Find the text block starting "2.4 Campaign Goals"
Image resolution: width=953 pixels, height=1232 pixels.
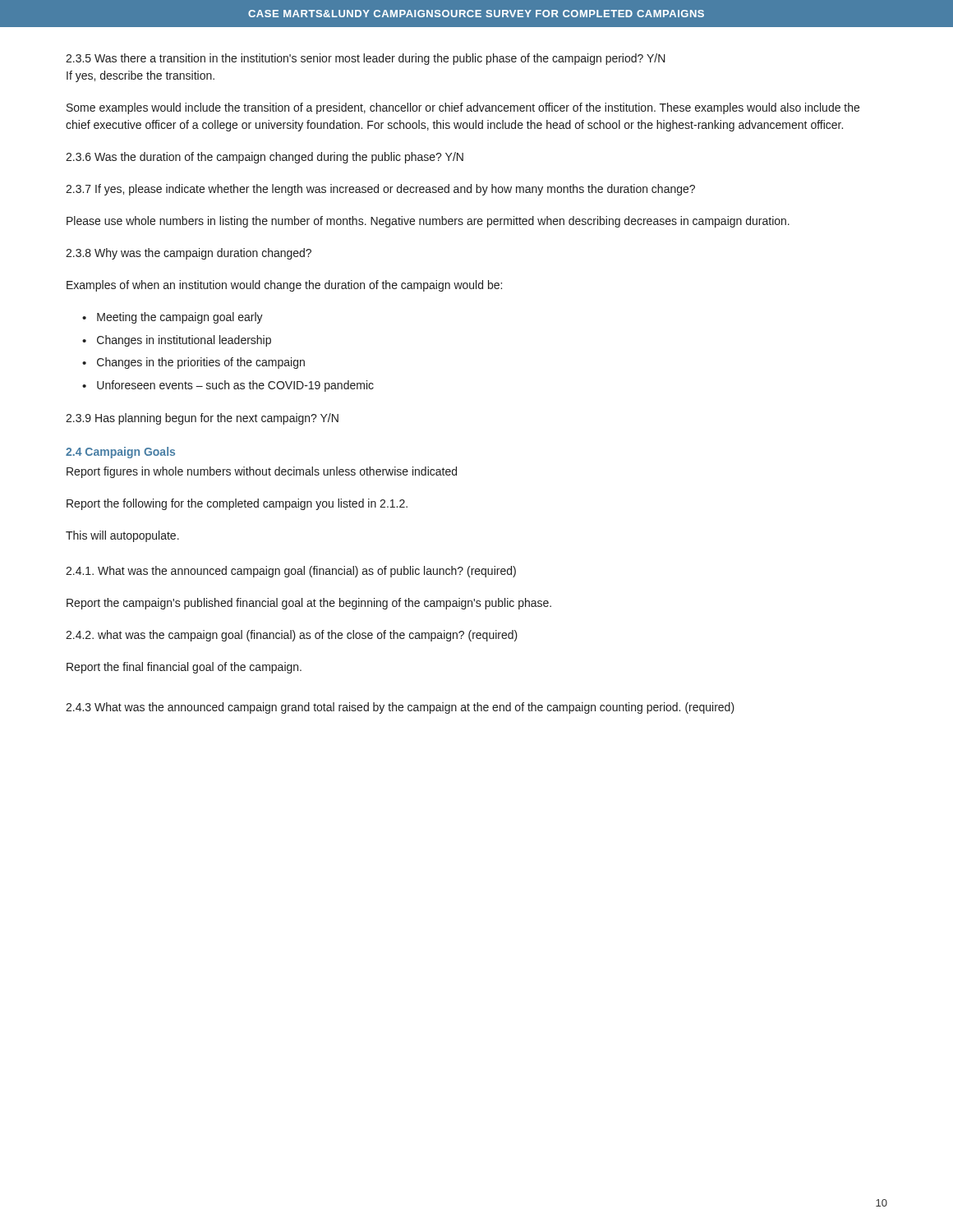[x=121, y=452]
